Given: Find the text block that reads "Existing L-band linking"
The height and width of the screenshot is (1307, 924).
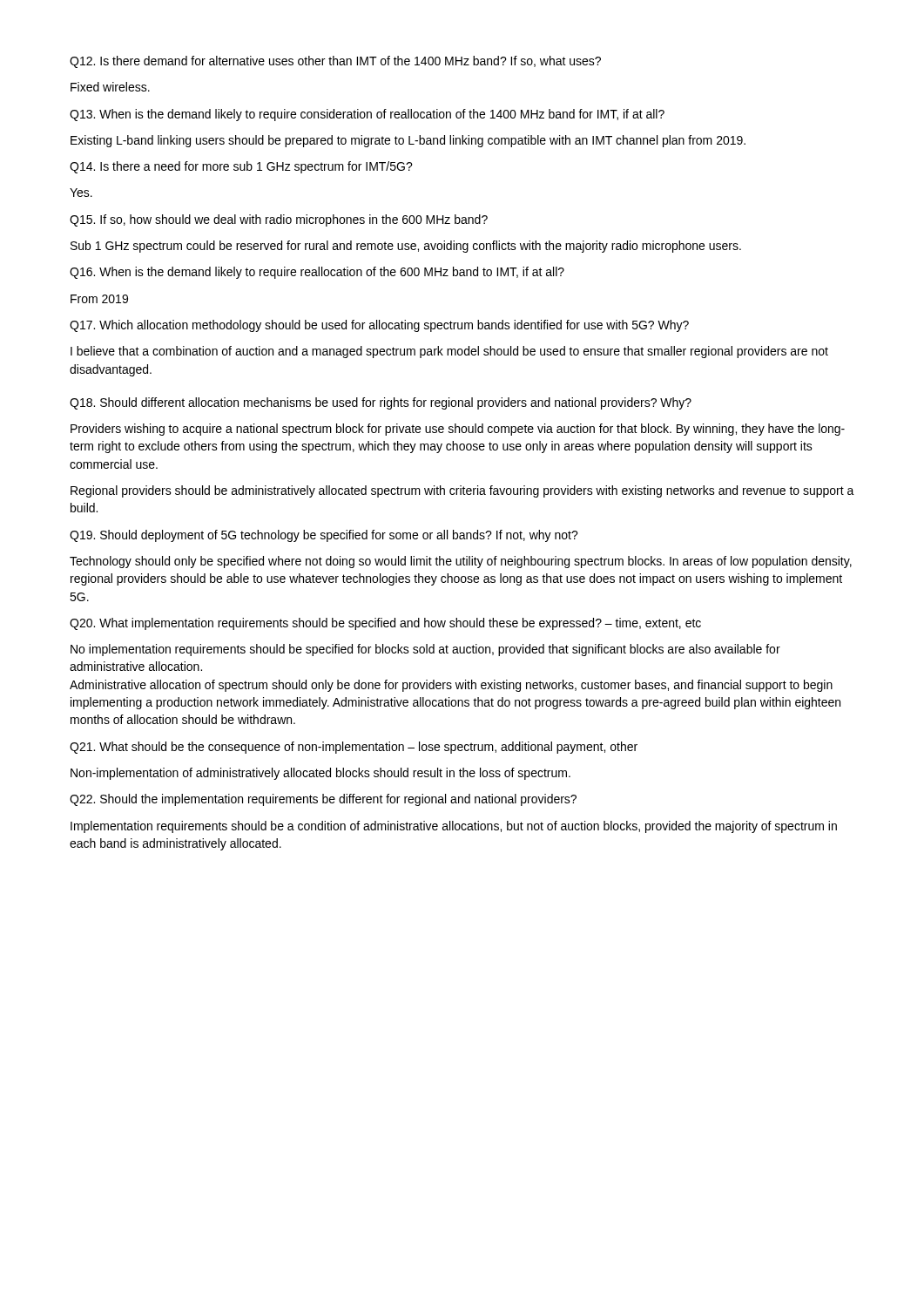Looking at the screenshot, I should pos(408,140).
